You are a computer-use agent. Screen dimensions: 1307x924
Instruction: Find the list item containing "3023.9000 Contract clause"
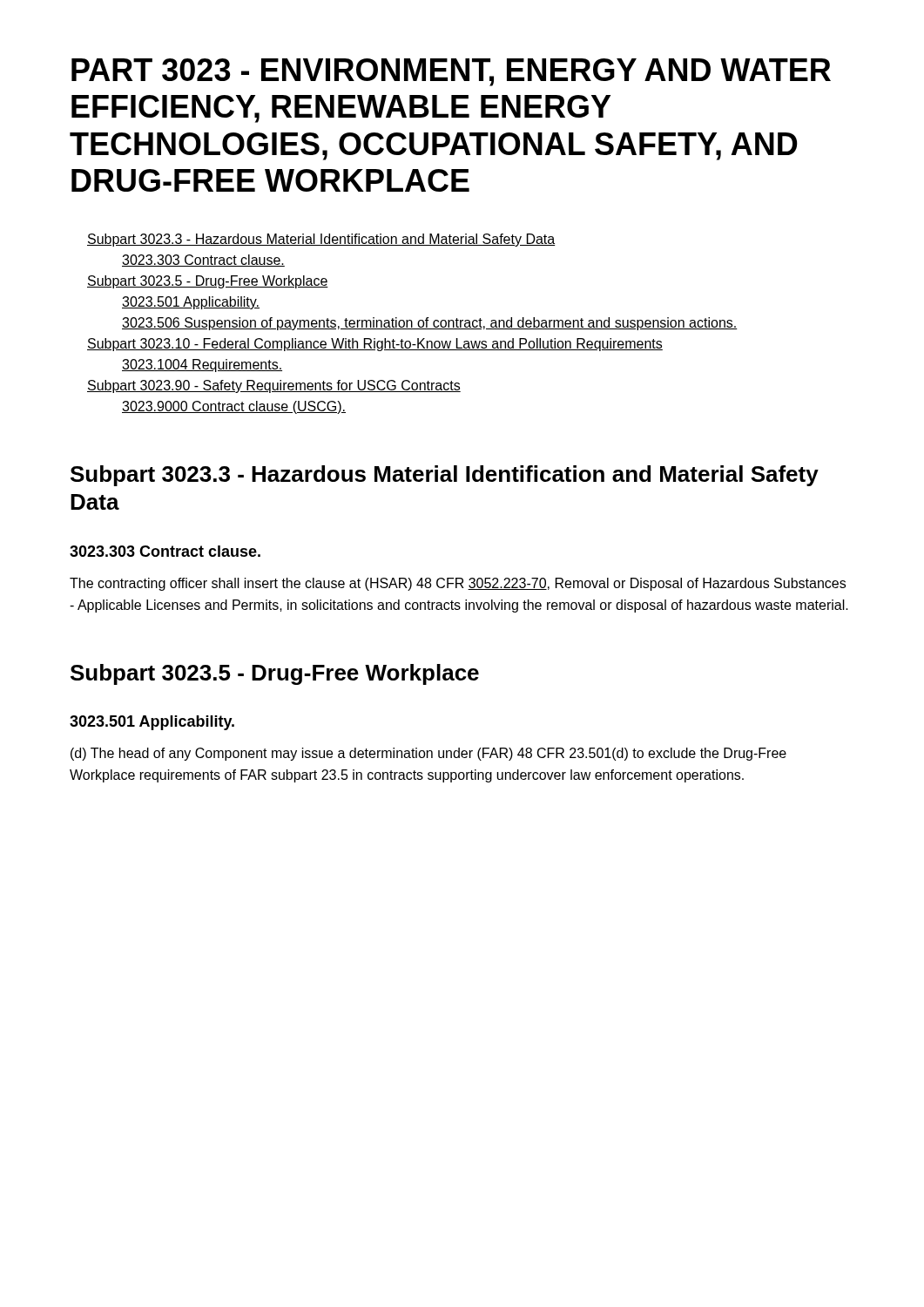tap(234, 406)
